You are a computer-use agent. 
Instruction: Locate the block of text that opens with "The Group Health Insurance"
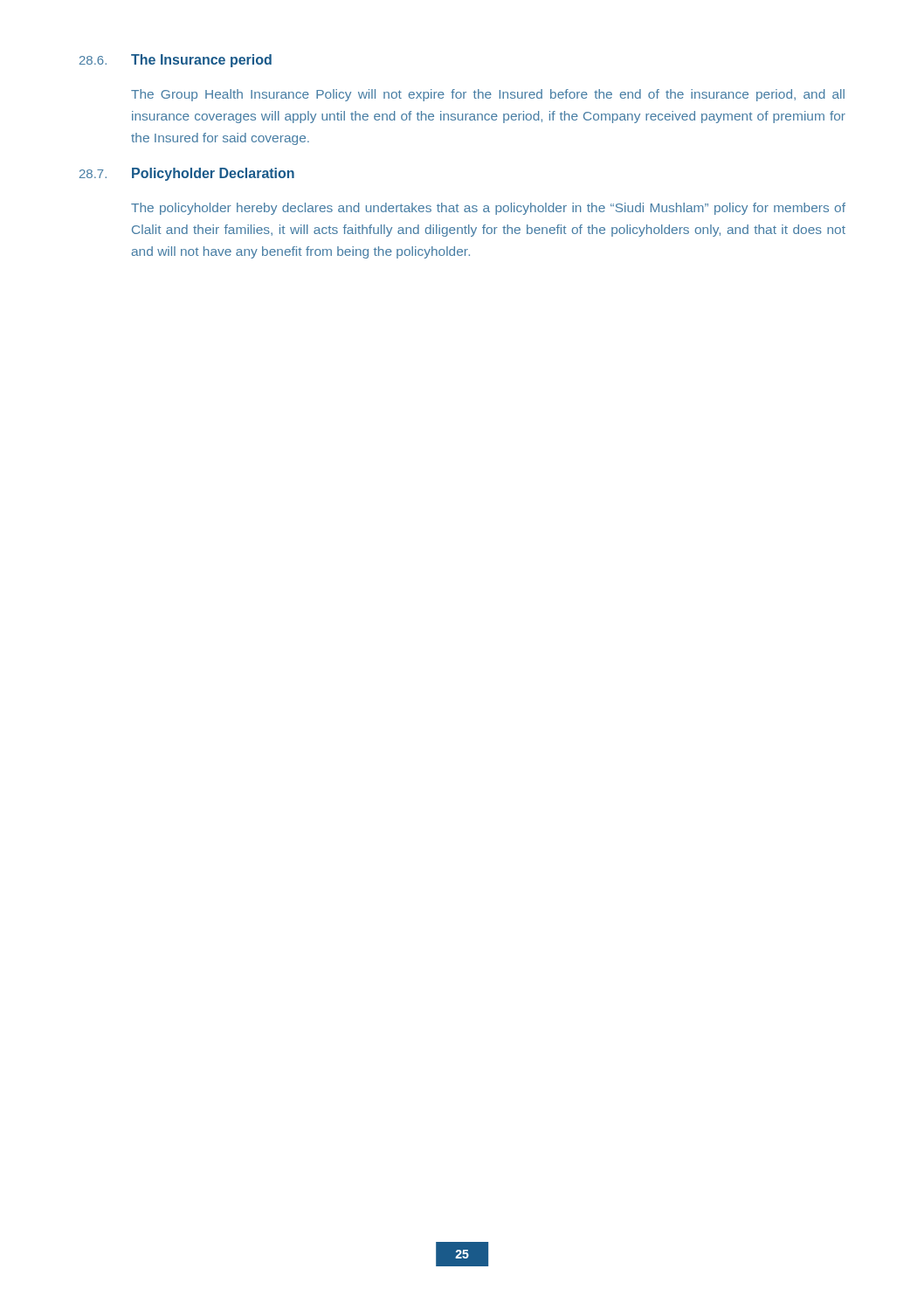pos(488,116)
